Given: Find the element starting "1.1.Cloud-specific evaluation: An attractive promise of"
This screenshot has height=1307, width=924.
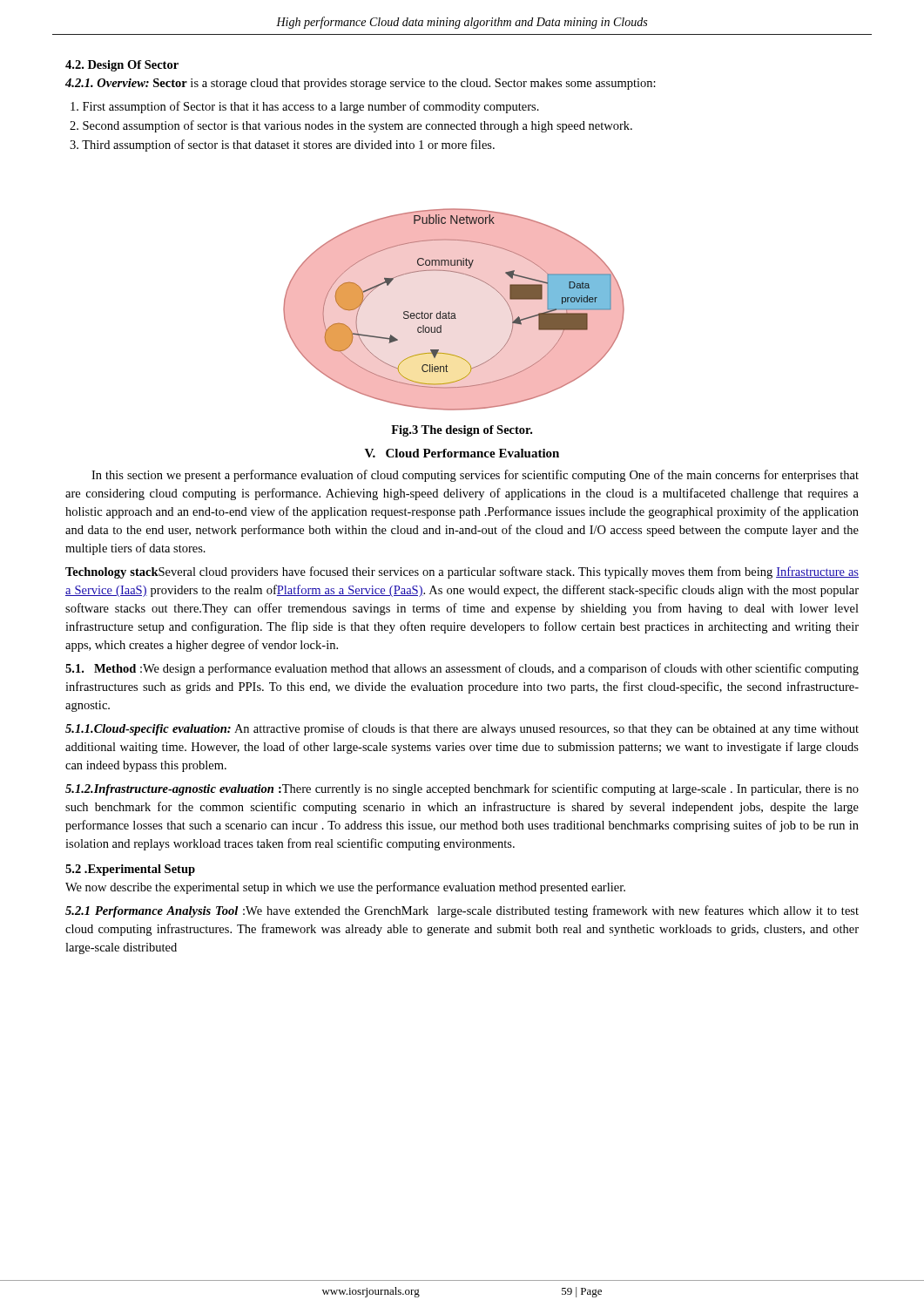Looking at the screenshot, I should 462,747.
